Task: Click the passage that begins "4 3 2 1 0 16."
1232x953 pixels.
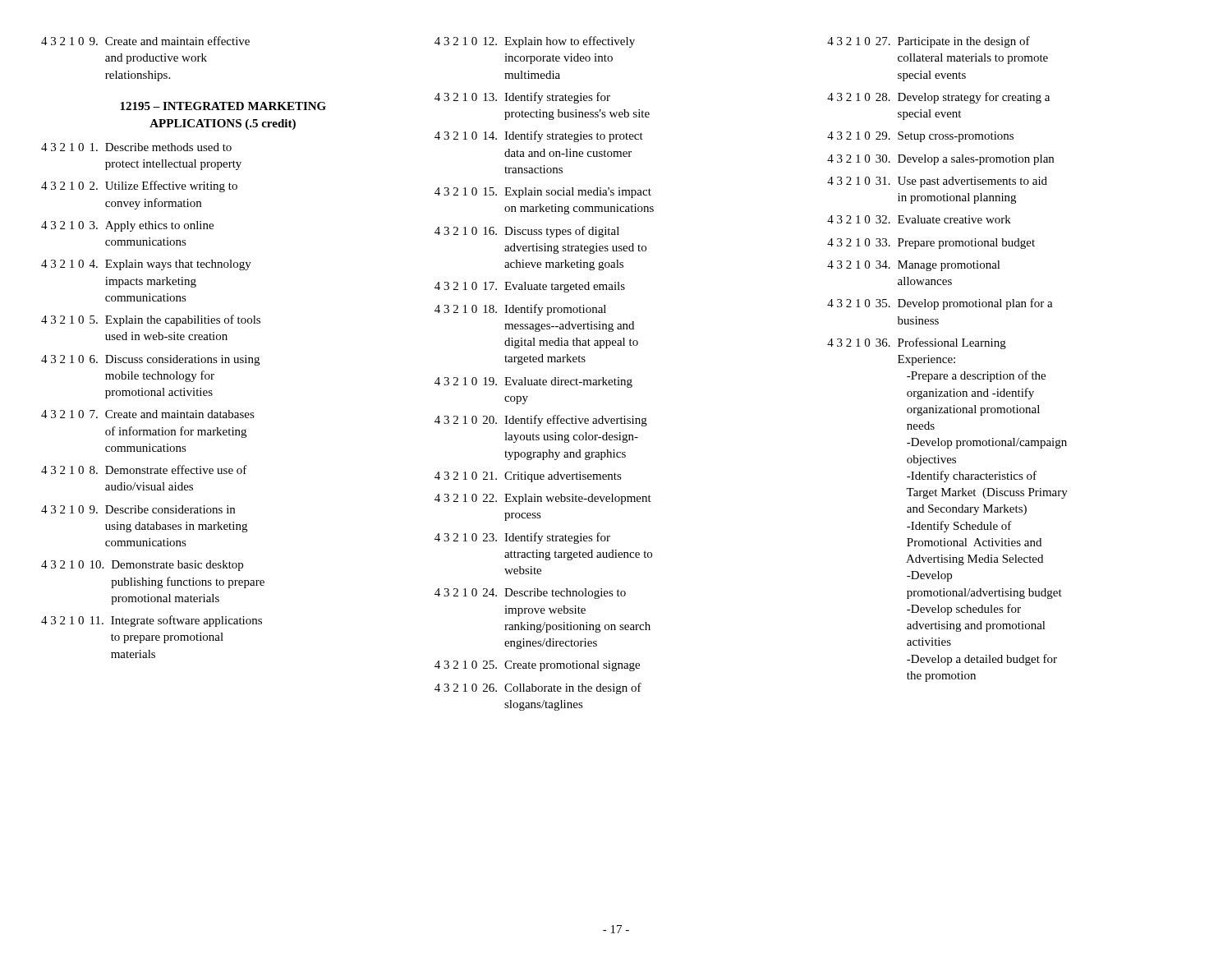Action: [541, 247]
